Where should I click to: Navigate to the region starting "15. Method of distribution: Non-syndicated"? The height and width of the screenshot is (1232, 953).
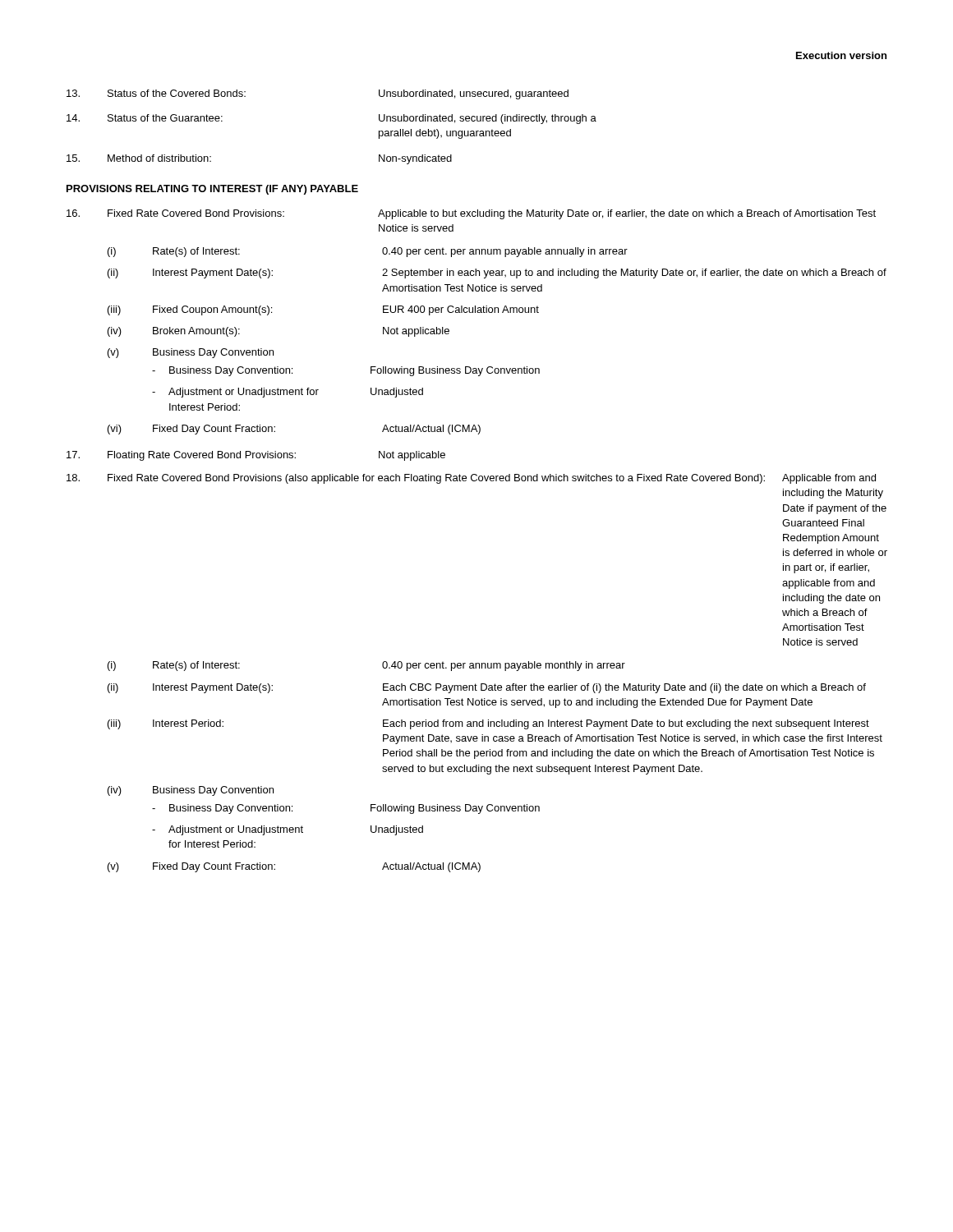pos(159,159)
